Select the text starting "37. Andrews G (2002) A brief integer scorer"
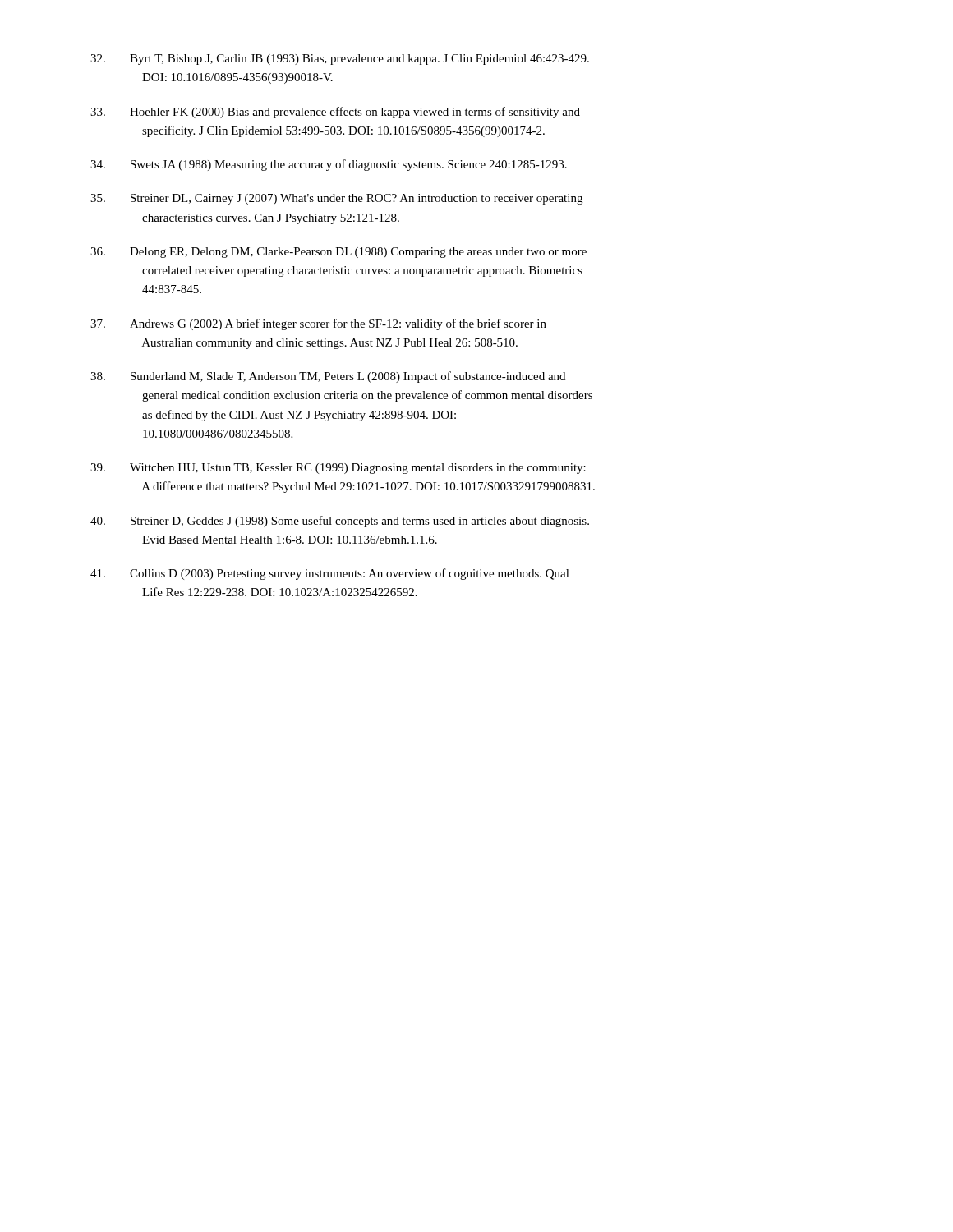953x1232 pixels. (x=476, y=333)
